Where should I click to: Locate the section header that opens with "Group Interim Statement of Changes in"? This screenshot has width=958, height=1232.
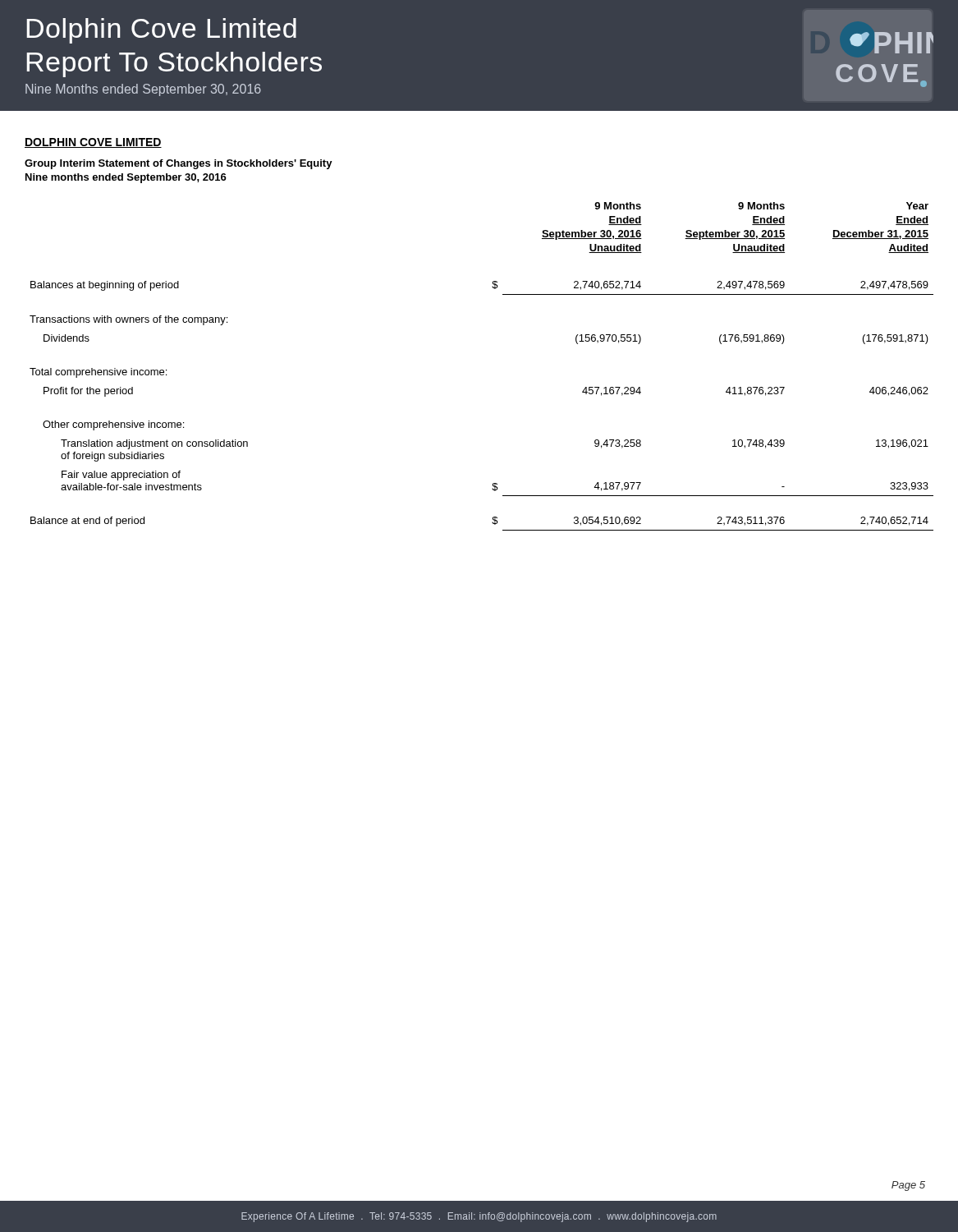178,163
